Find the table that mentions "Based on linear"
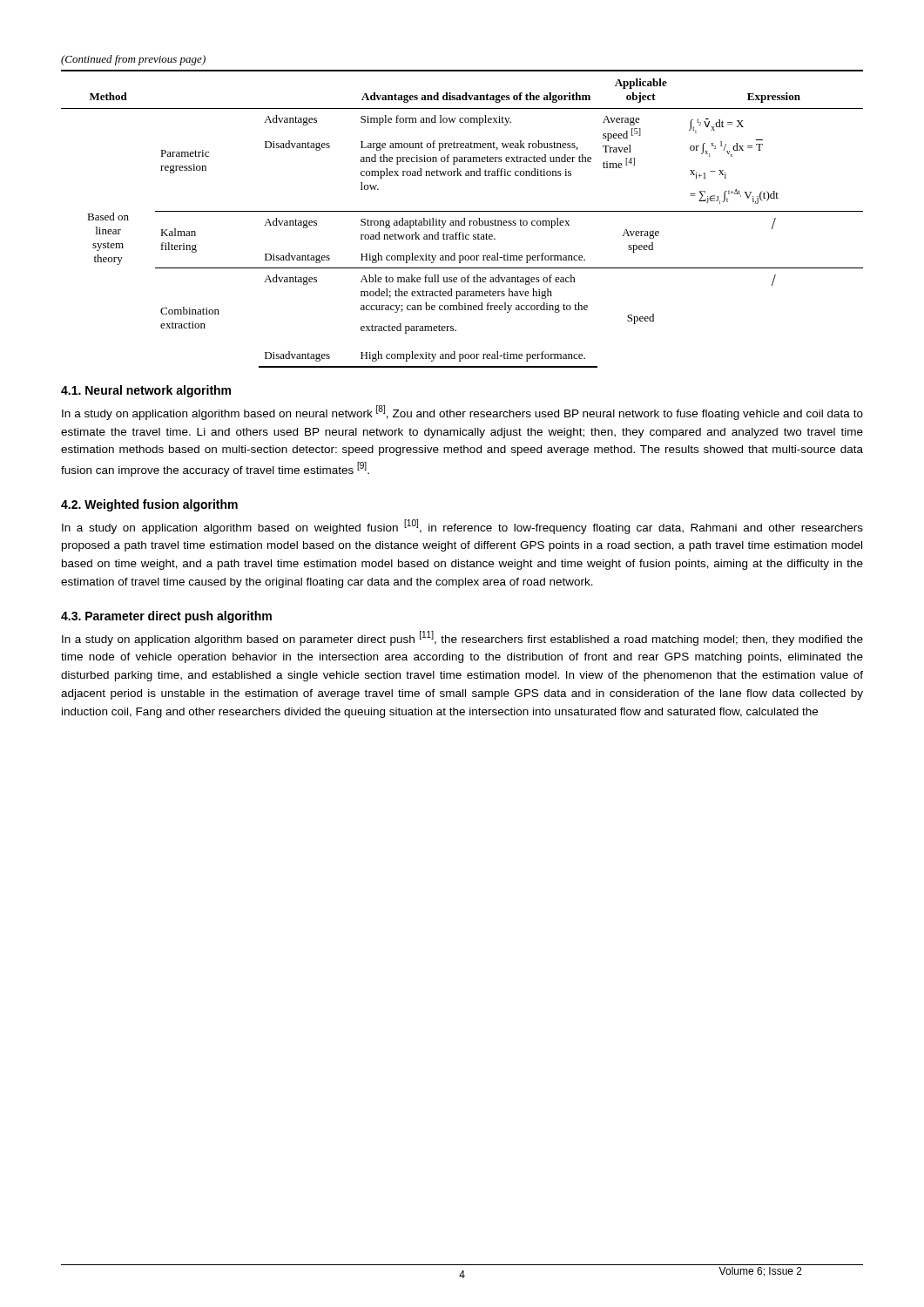Image resolution: width=924 pixels, height=1307 pixels. [462, 219]
